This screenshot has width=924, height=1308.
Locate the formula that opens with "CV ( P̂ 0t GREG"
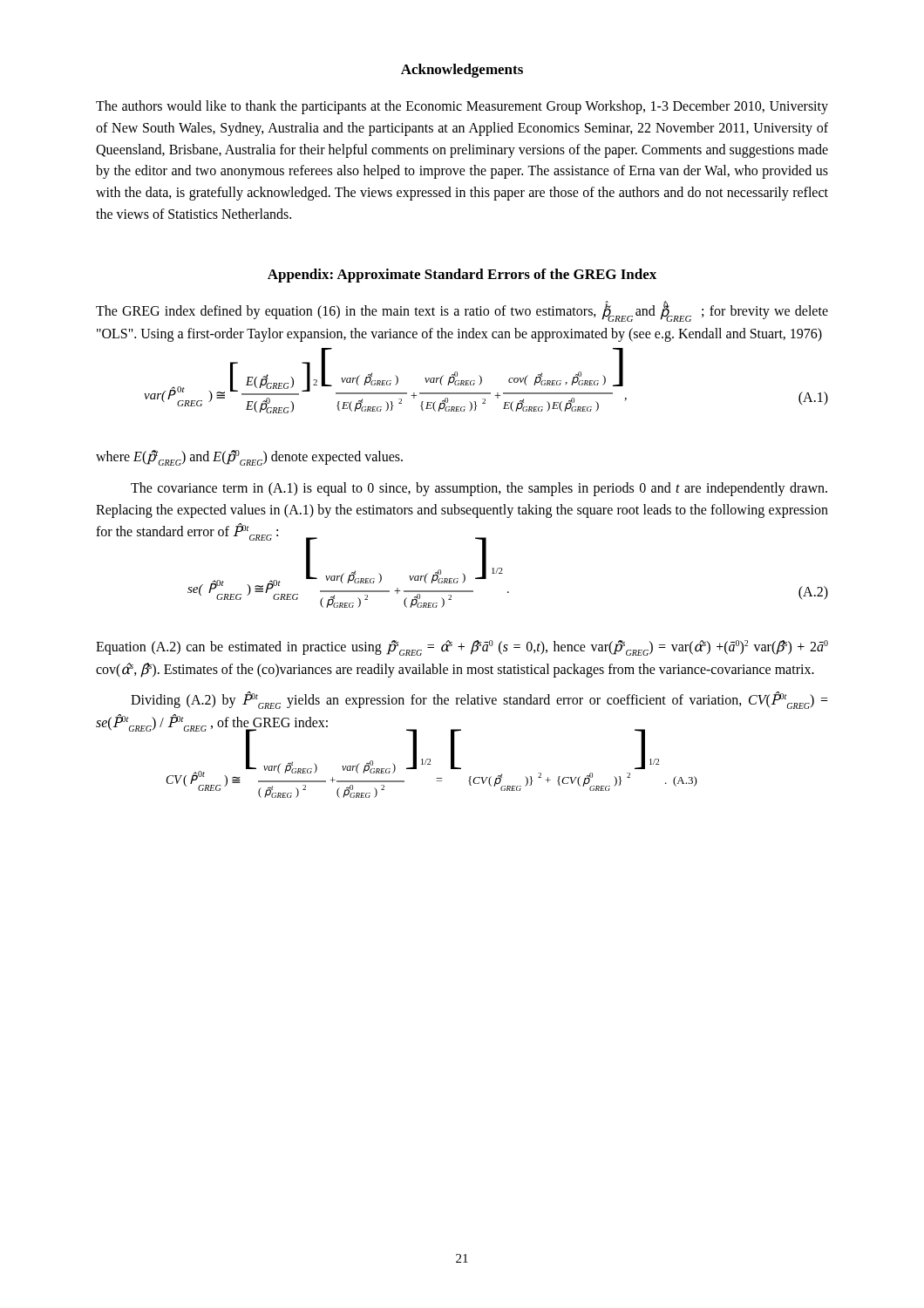pyautogui.click(x=462, y=784)
